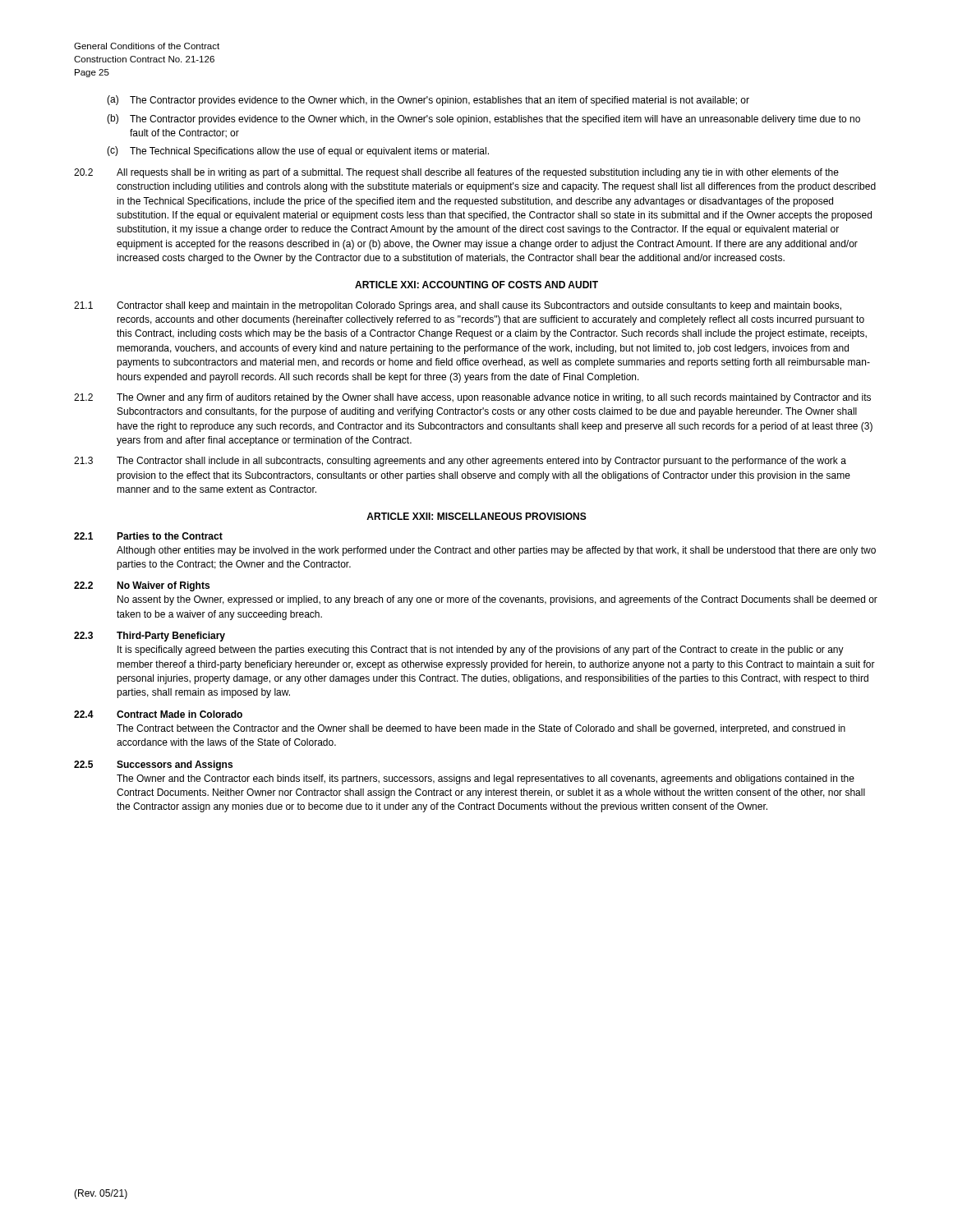Point to the block beginning "1 Contractor shall keep and maintain in"
Screen dimensions: 1232x953
click(476, 341)
